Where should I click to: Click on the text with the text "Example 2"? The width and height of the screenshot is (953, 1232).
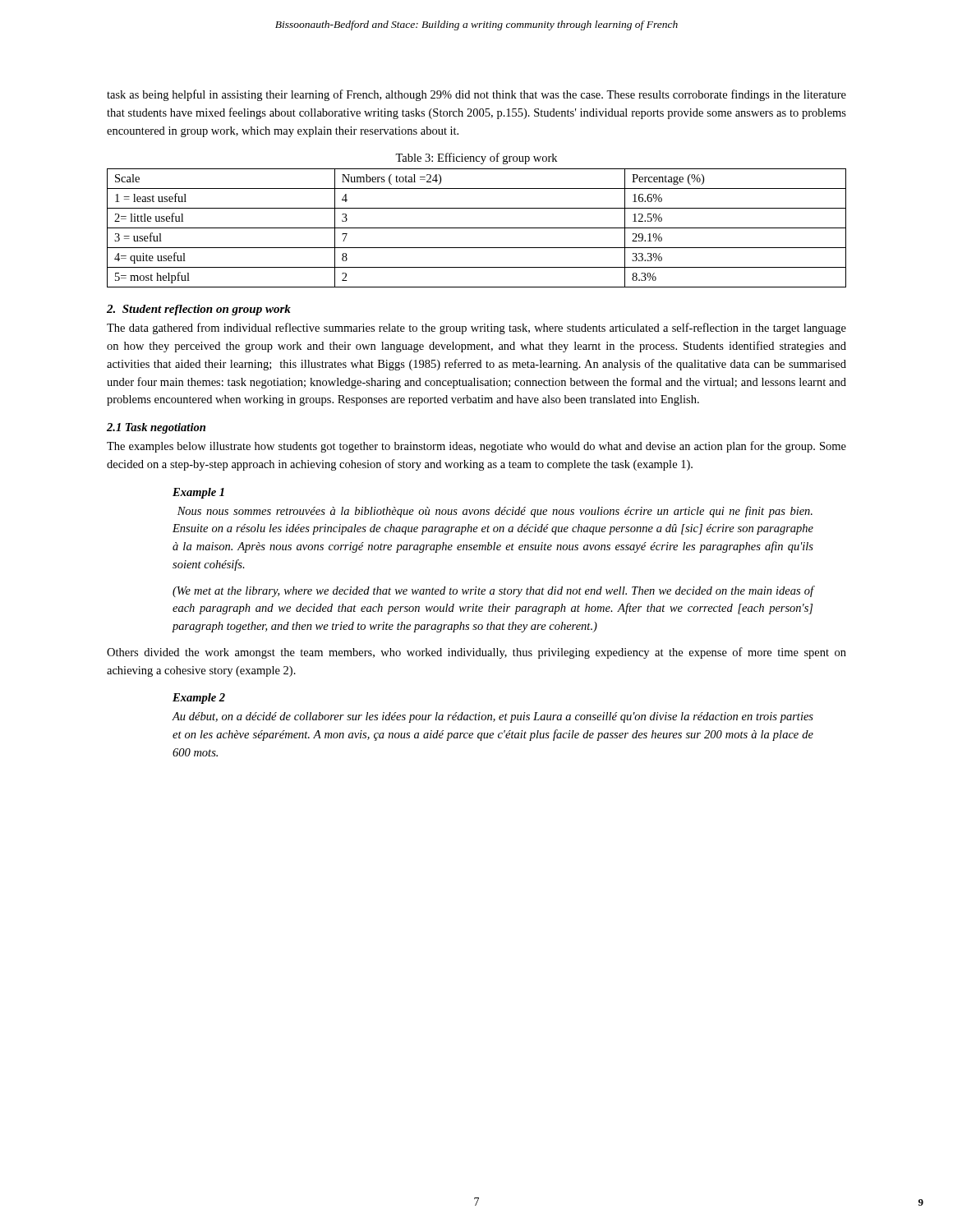click(199, 697)
